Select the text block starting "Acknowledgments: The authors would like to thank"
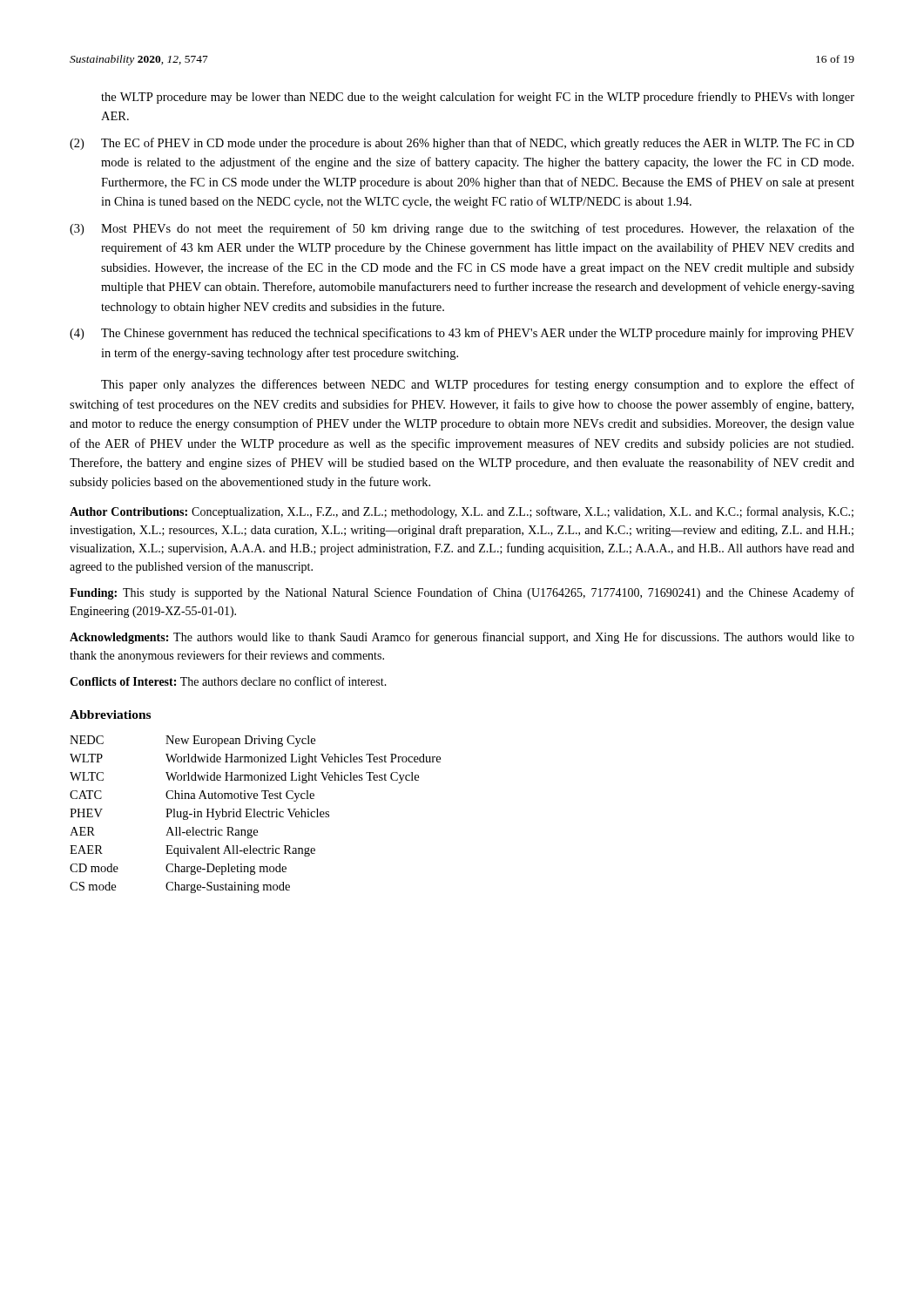Image resolution: width=924 pixels, height=1307 pixels. point(462,646)
